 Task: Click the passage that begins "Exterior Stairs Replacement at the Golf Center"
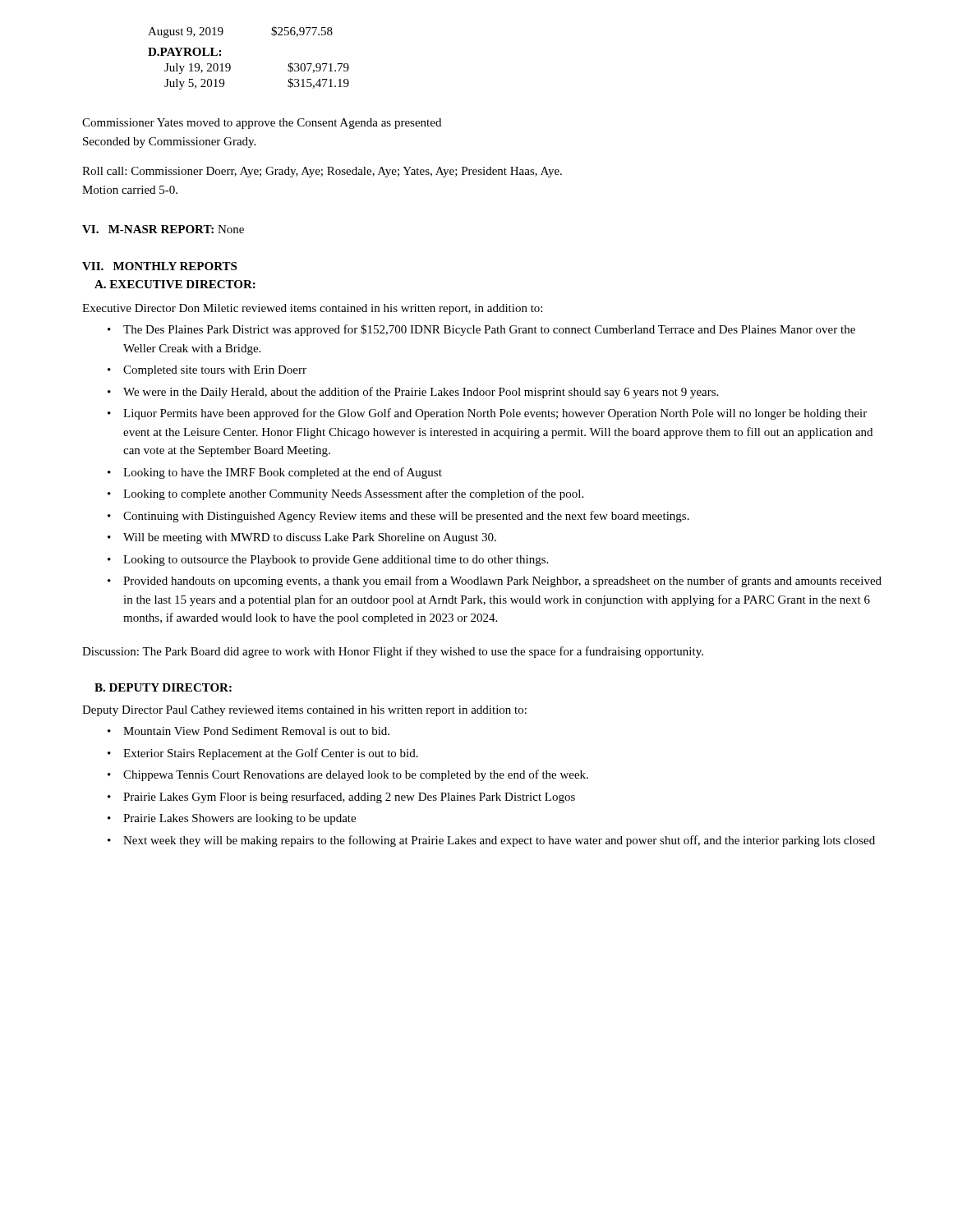(271, 753)
